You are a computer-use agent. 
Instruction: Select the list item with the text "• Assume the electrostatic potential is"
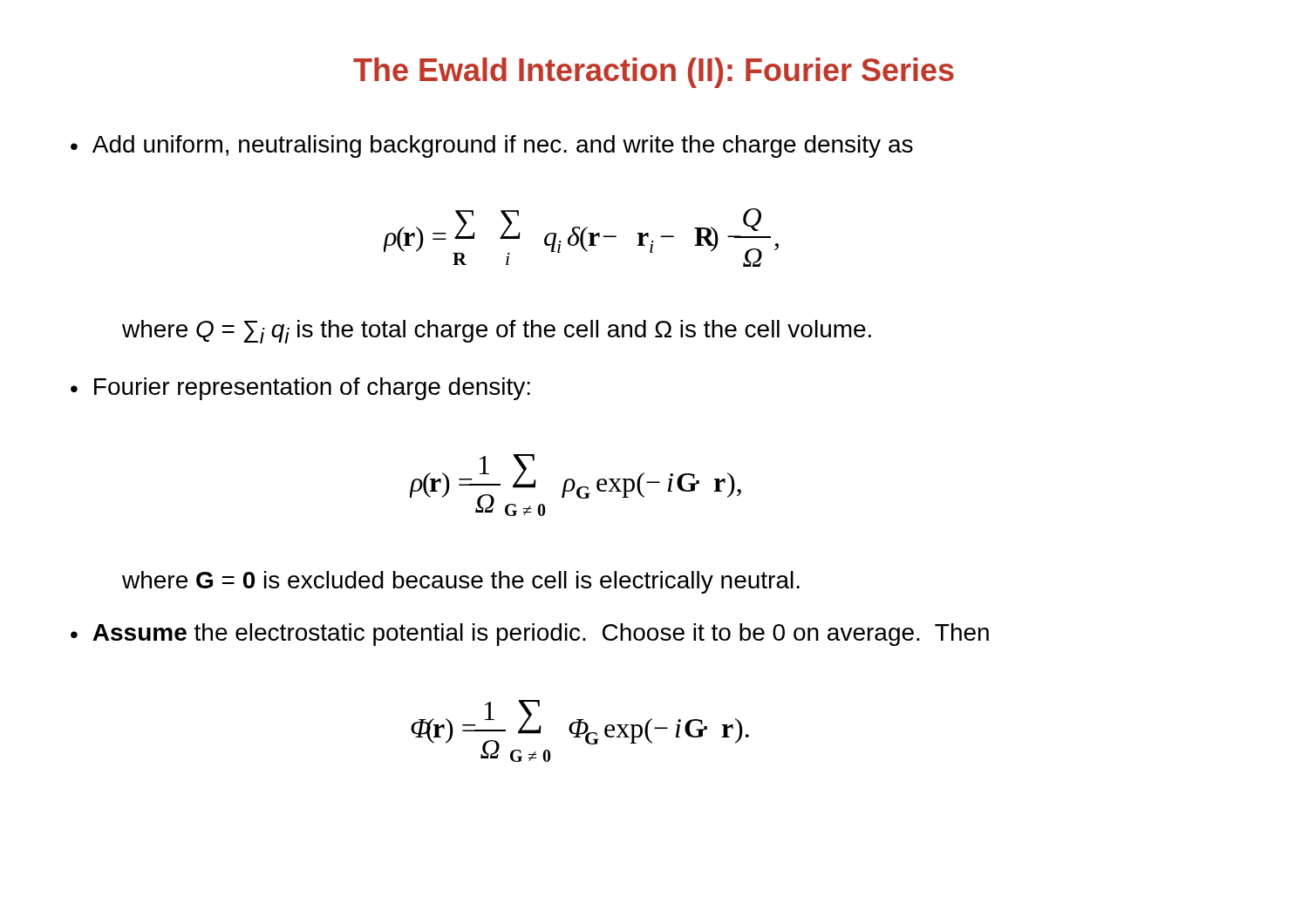click(530, 633)
